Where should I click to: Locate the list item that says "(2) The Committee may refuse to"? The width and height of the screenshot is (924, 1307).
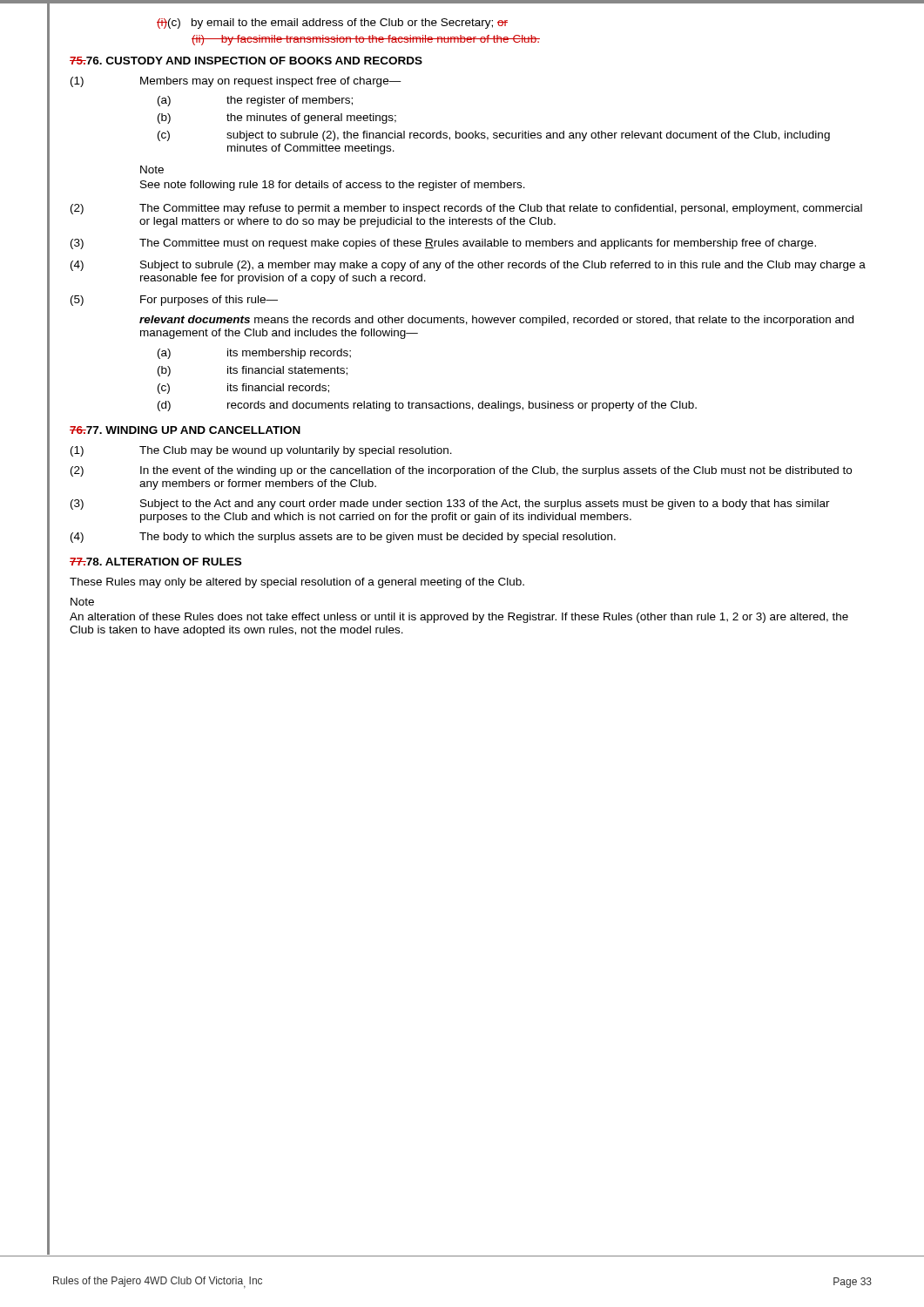[x=471, y=214]
